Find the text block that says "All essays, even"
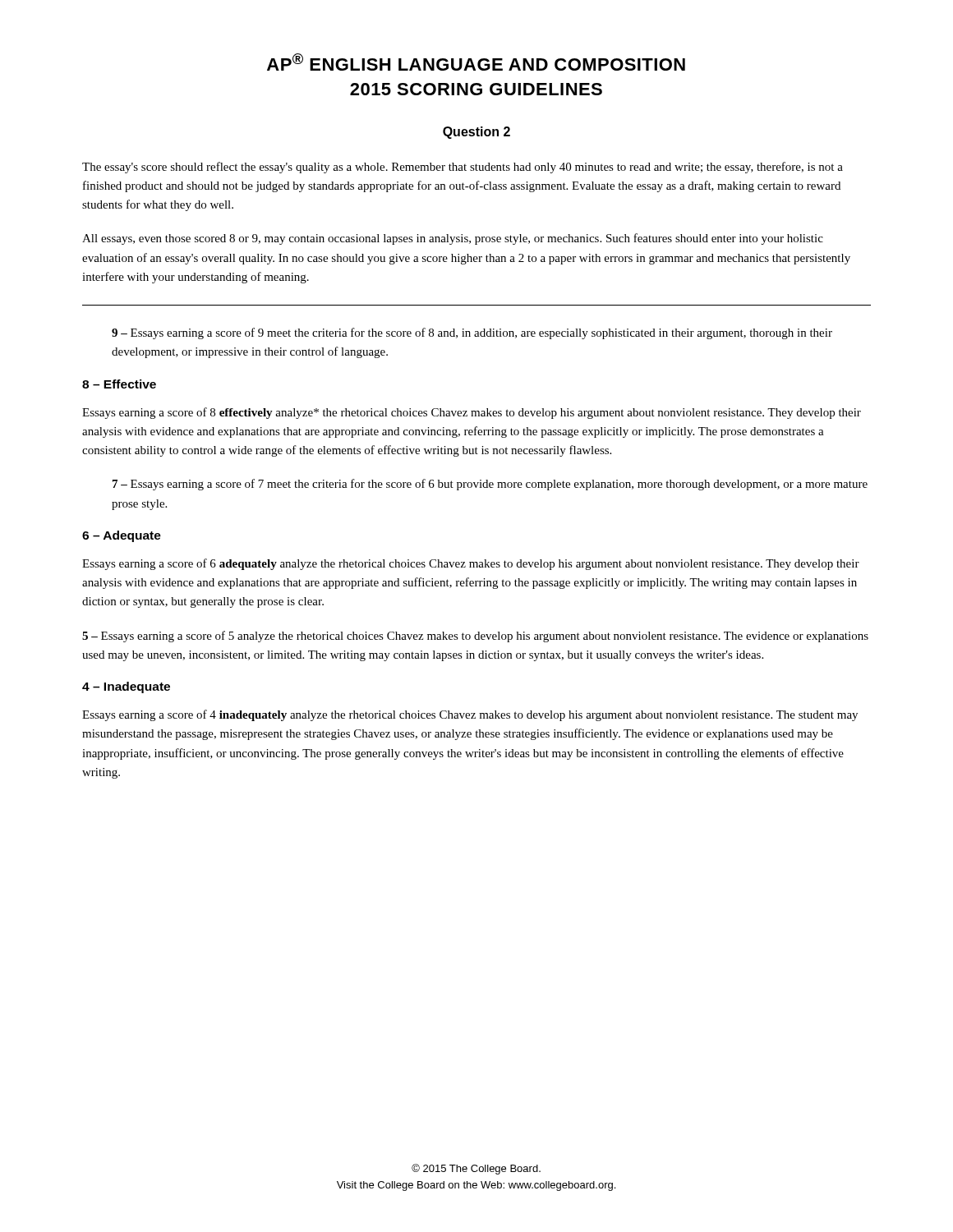The image size is (953, 1232). [x=466, y=258]
